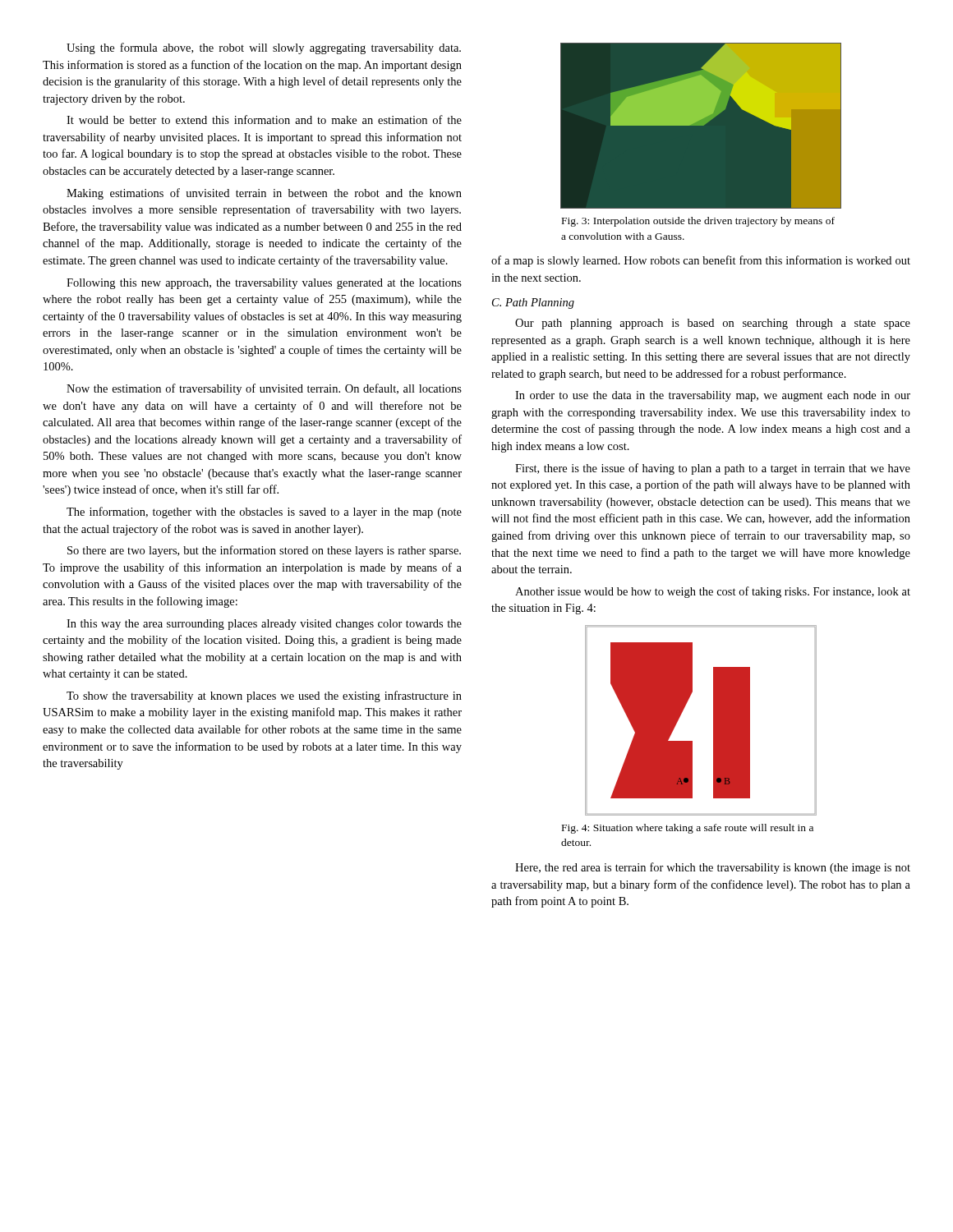This screenshot has height=1232, width=953.
Task: Find the illustration
Action: (701, 738)
